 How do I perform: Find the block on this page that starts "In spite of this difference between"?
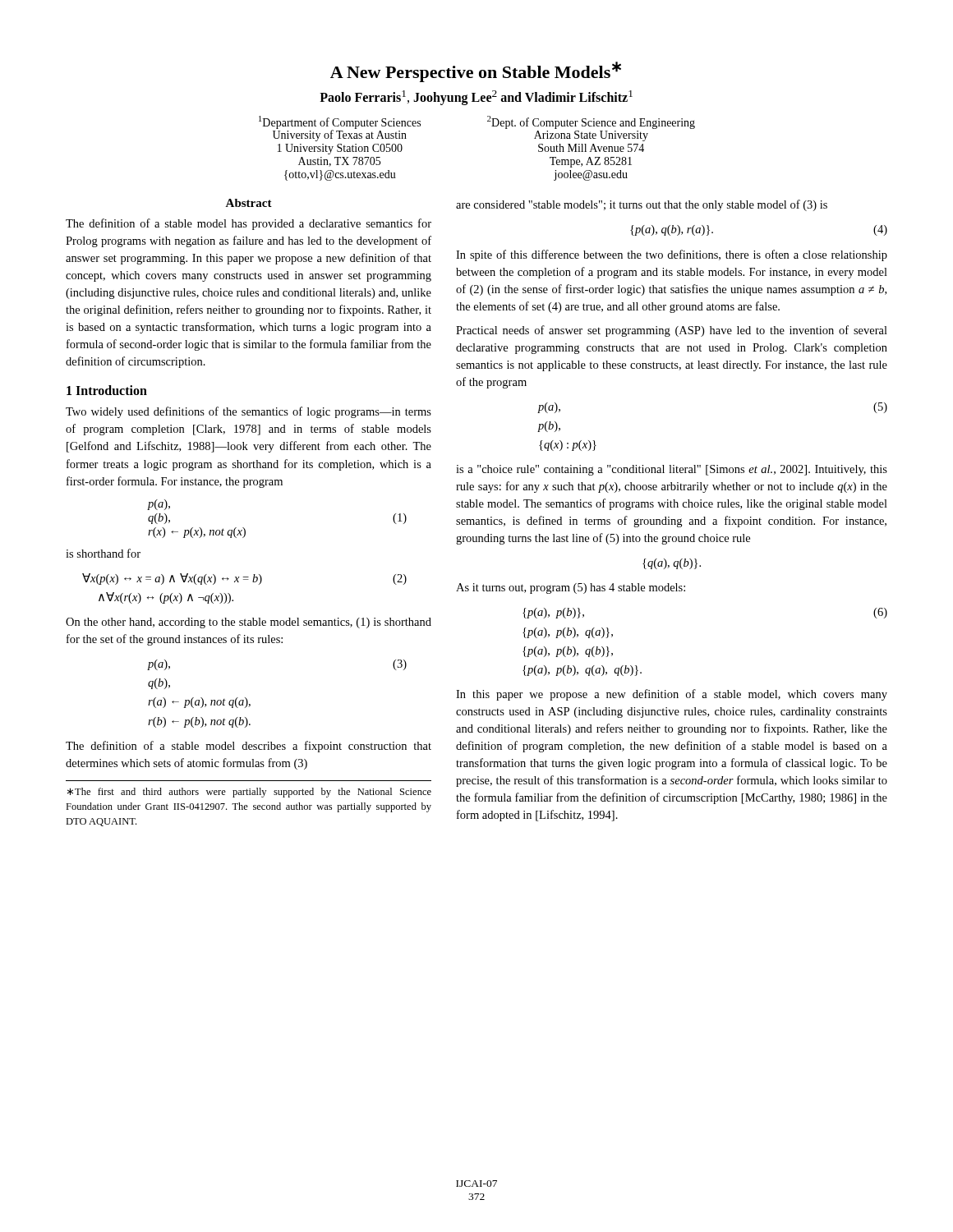[x=672, y=318]
